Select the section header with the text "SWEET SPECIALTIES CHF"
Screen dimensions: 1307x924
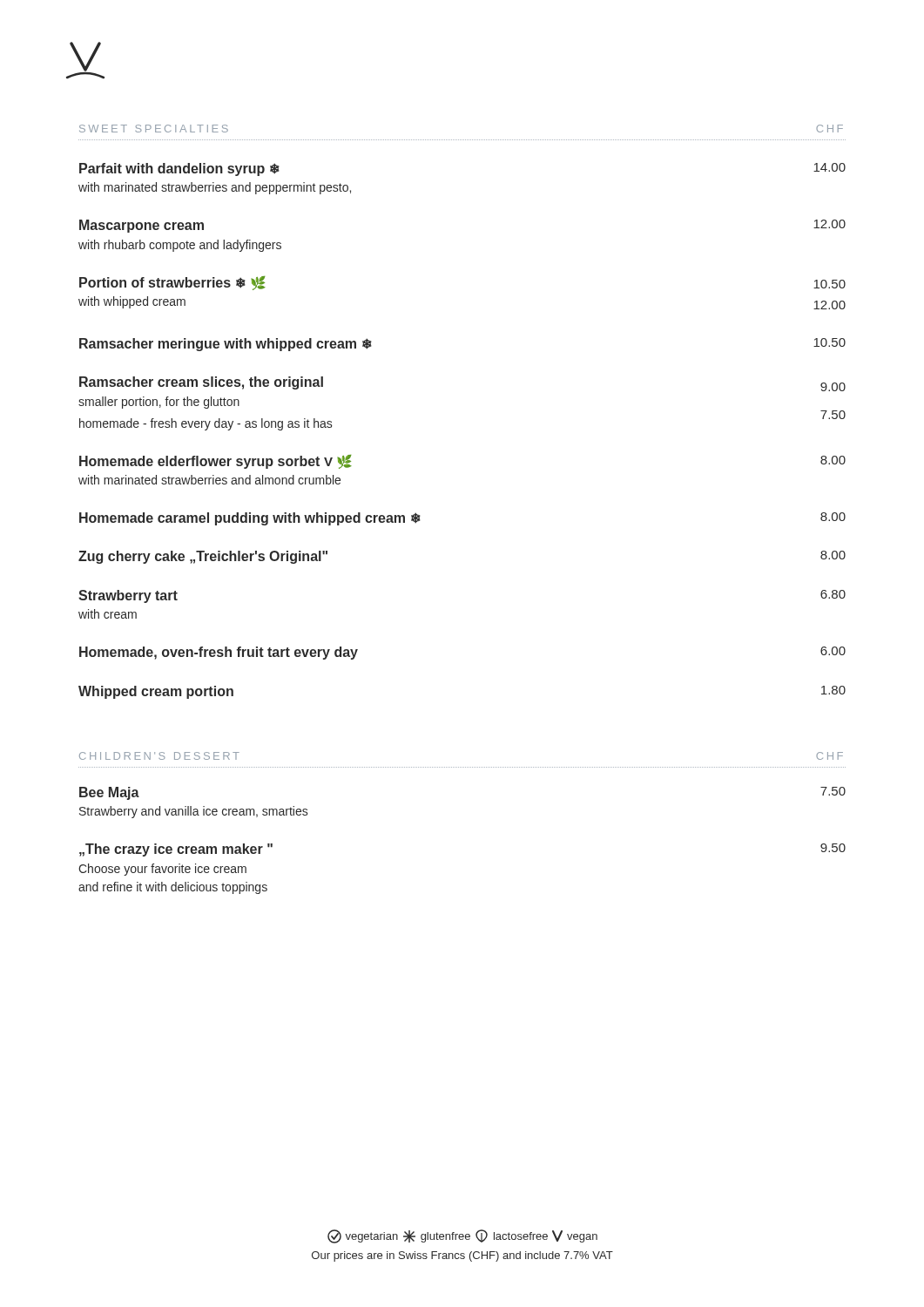click(462, 128)
